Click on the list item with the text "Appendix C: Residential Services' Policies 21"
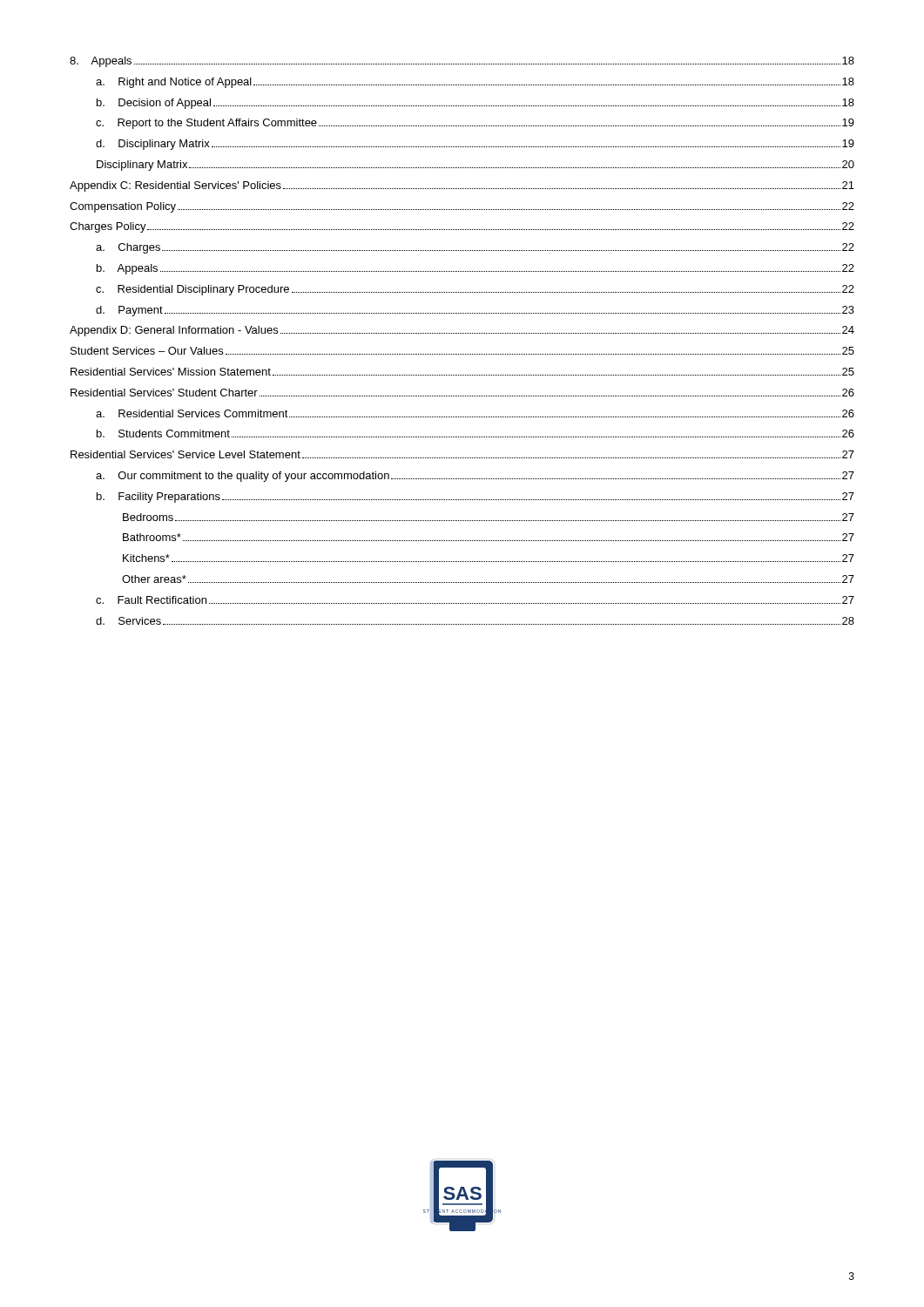Screen dimensions: 1307x924 coord(462,186)
